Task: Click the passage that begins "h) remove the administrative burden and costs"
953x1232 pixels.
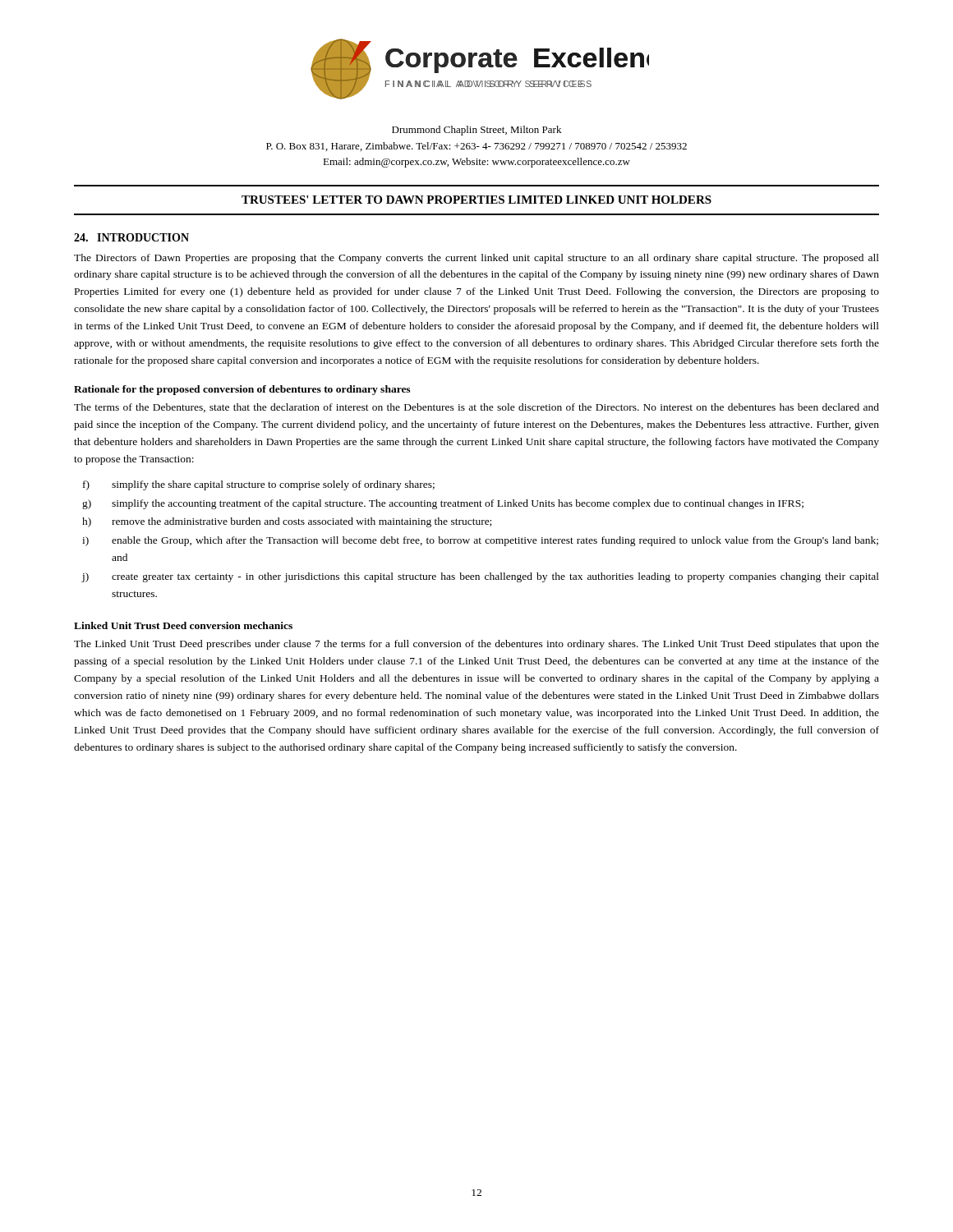Action: click(476, 522)
